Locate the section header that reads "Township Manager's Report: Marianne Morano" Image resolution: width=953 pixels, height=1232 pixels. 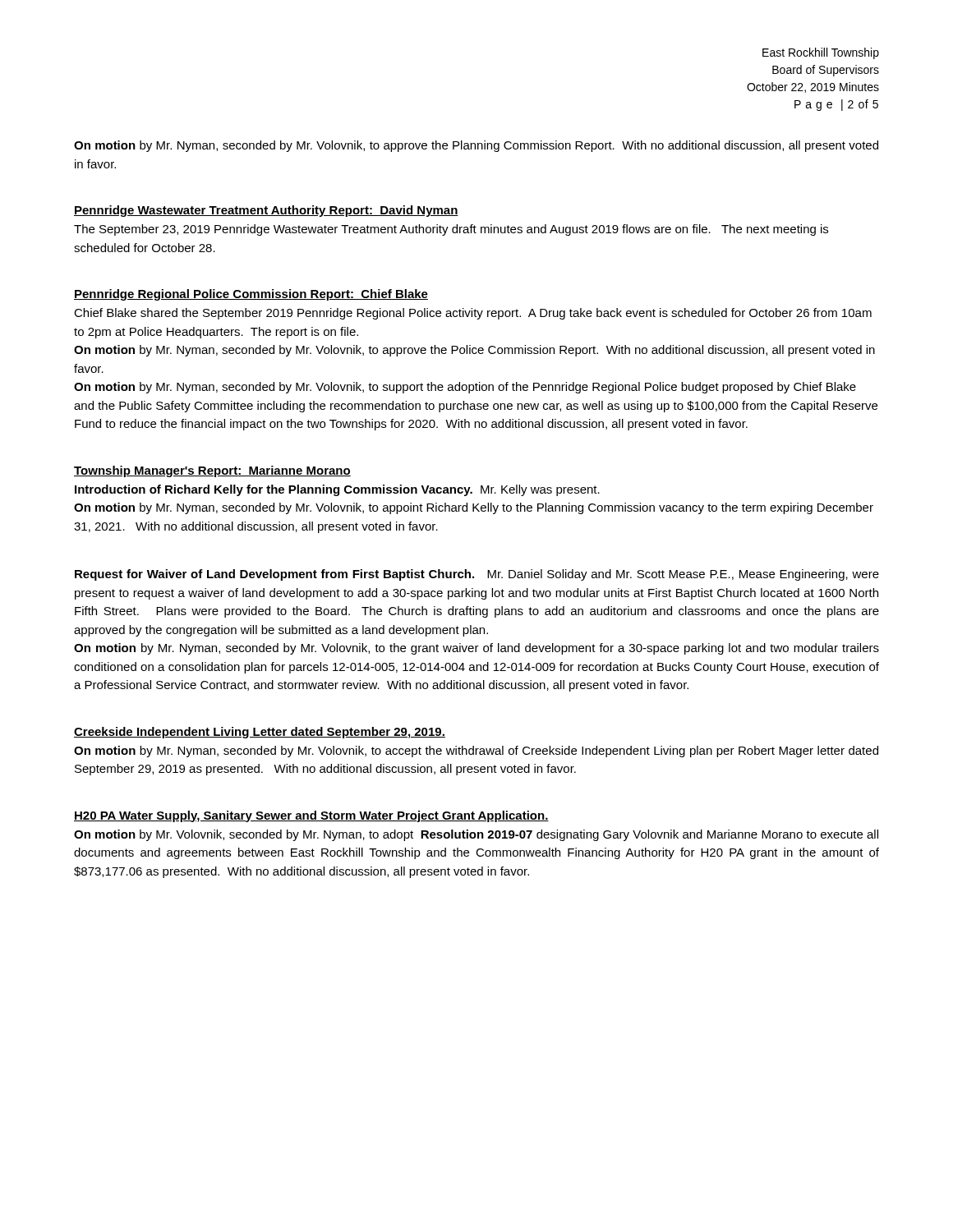[x=212, y=470]
